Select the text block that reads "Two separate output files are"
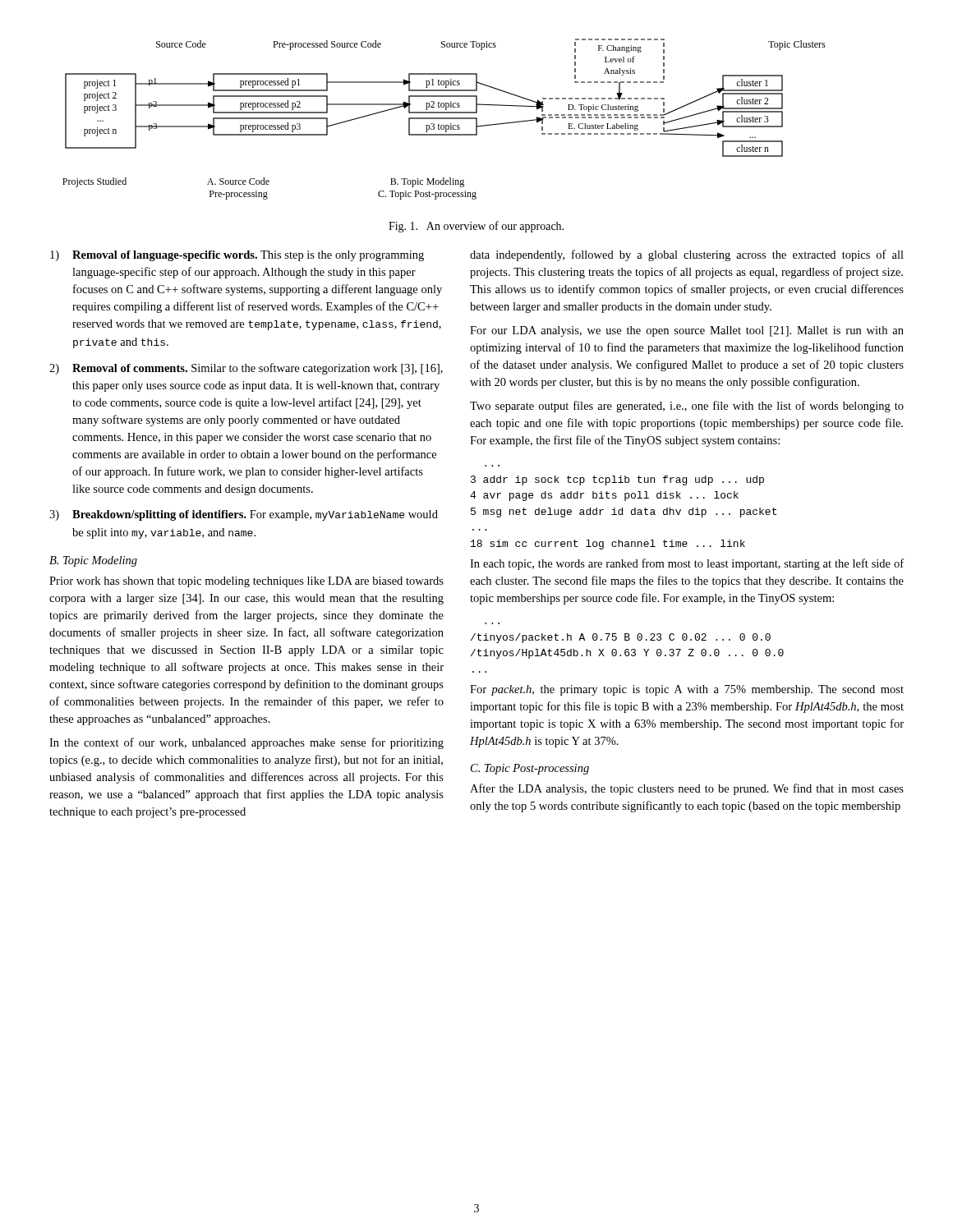This screenshot has height=1232, width=953. pyautogui.click(x=687, y=423)
